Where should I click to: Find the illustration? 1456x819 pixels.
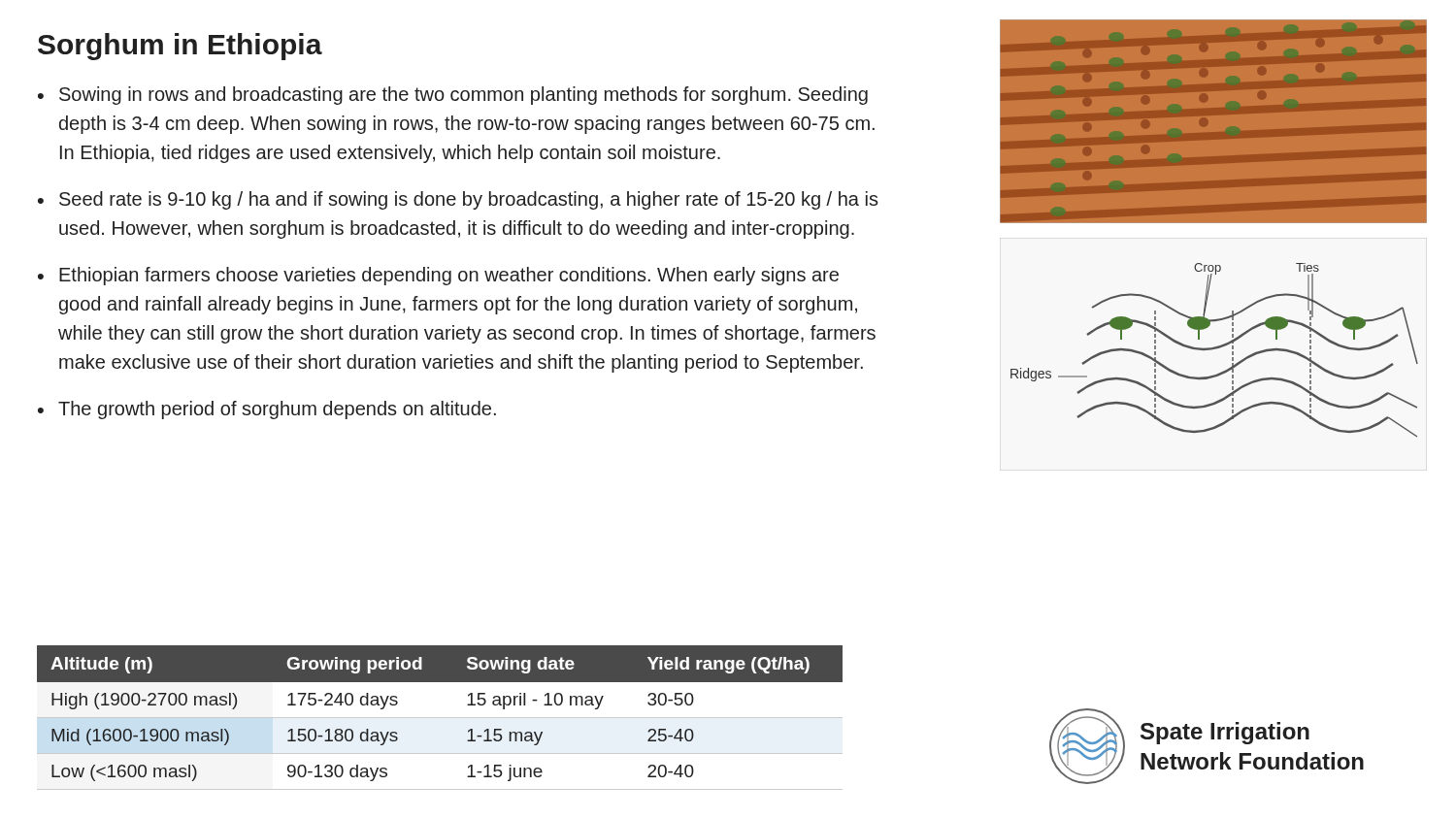(1213, 357)
